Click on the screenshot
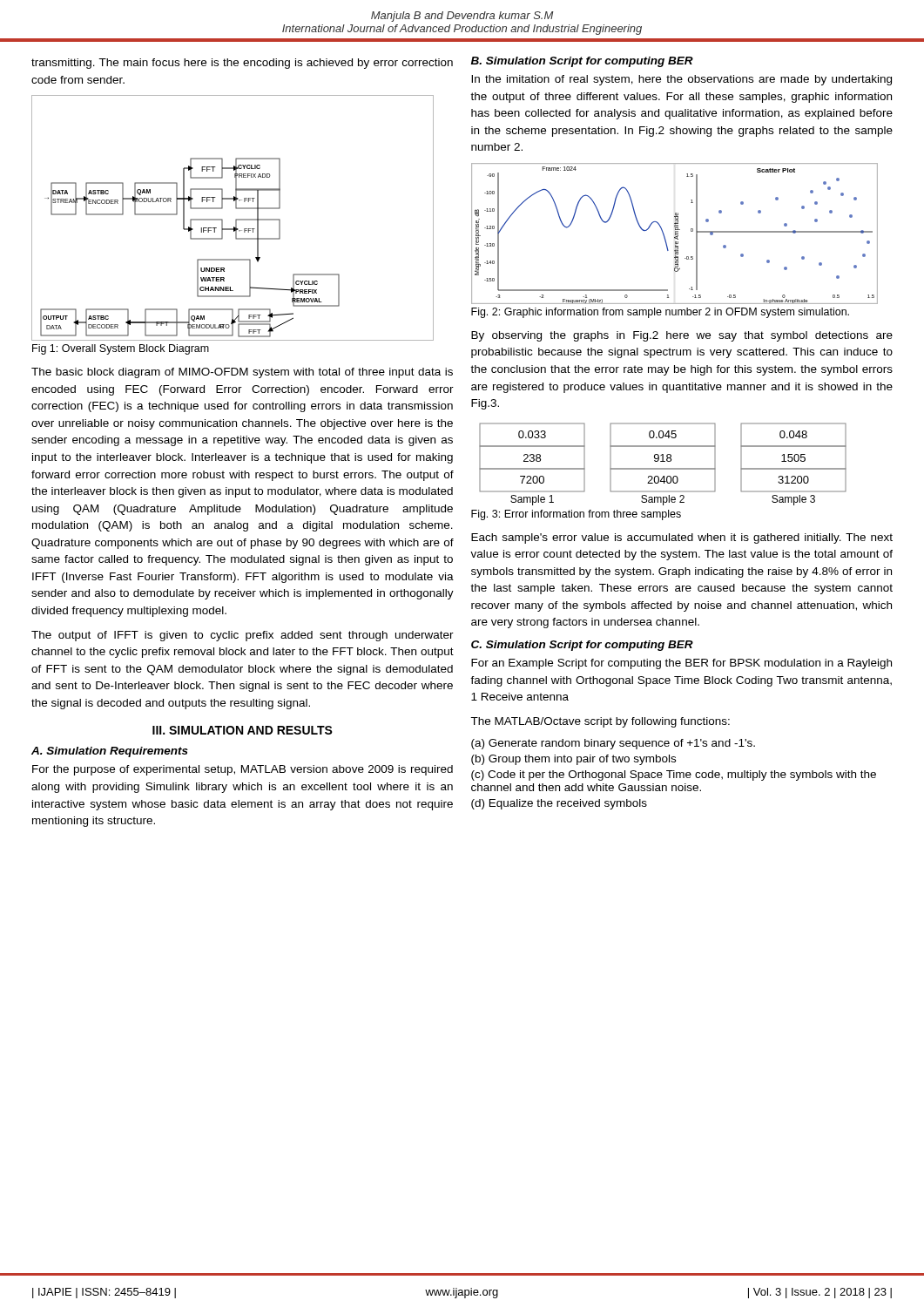This screenshot has height=1307, width=924. point(682,233)
